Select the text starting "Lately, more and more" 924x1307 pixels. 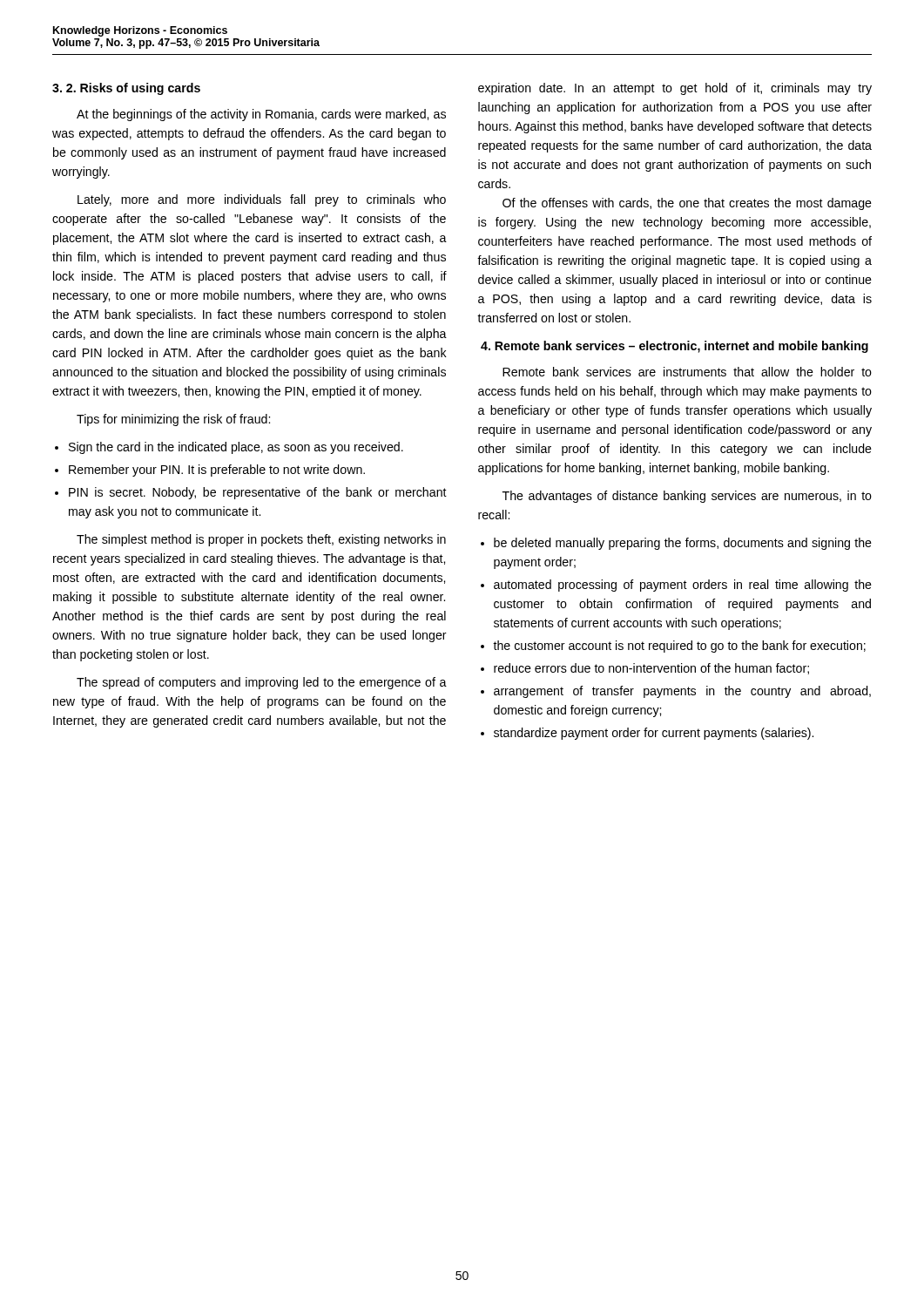coord(249,295)
